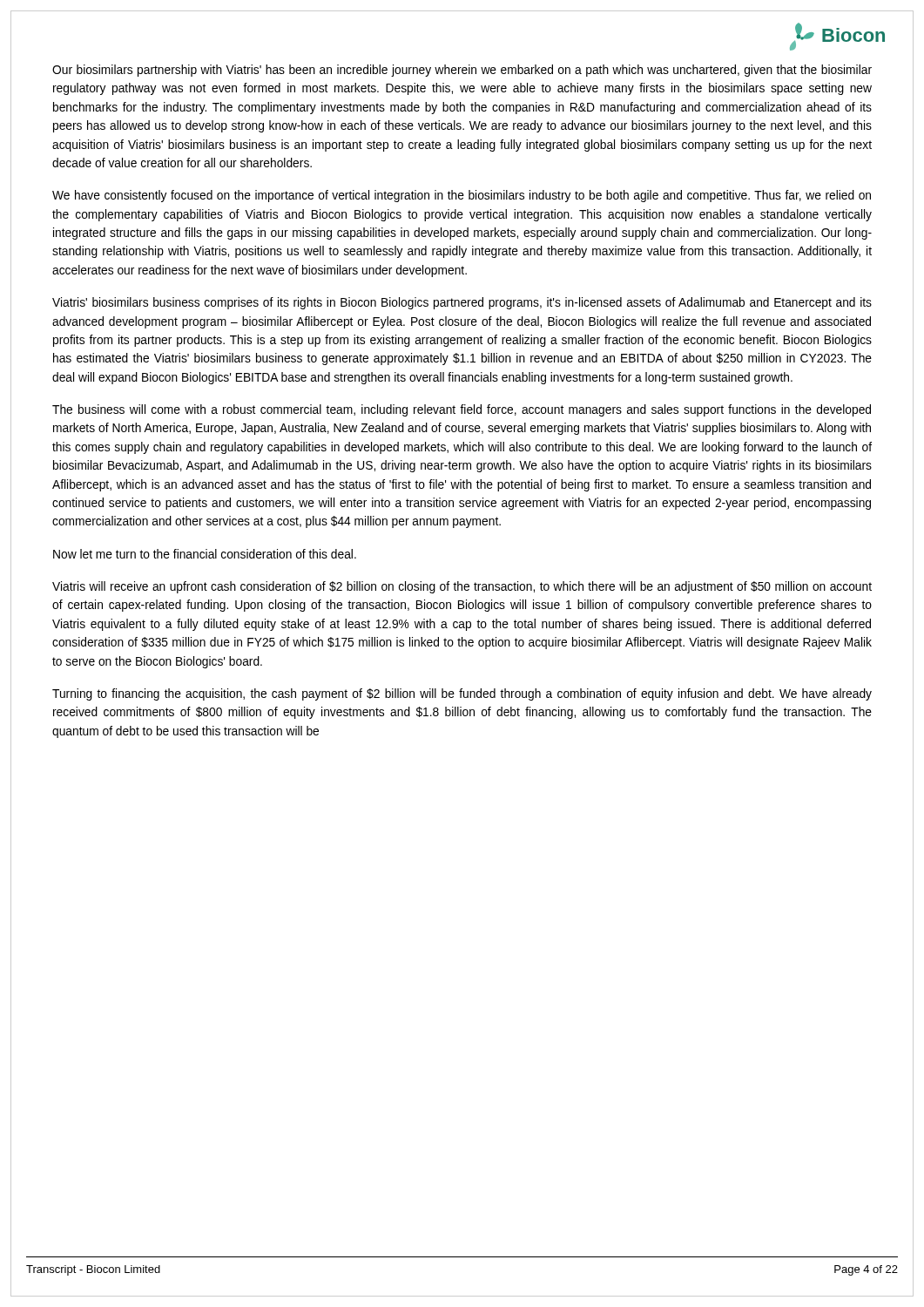Click on the region starting "Our biosimilars partnership"

tap(462, 117)
